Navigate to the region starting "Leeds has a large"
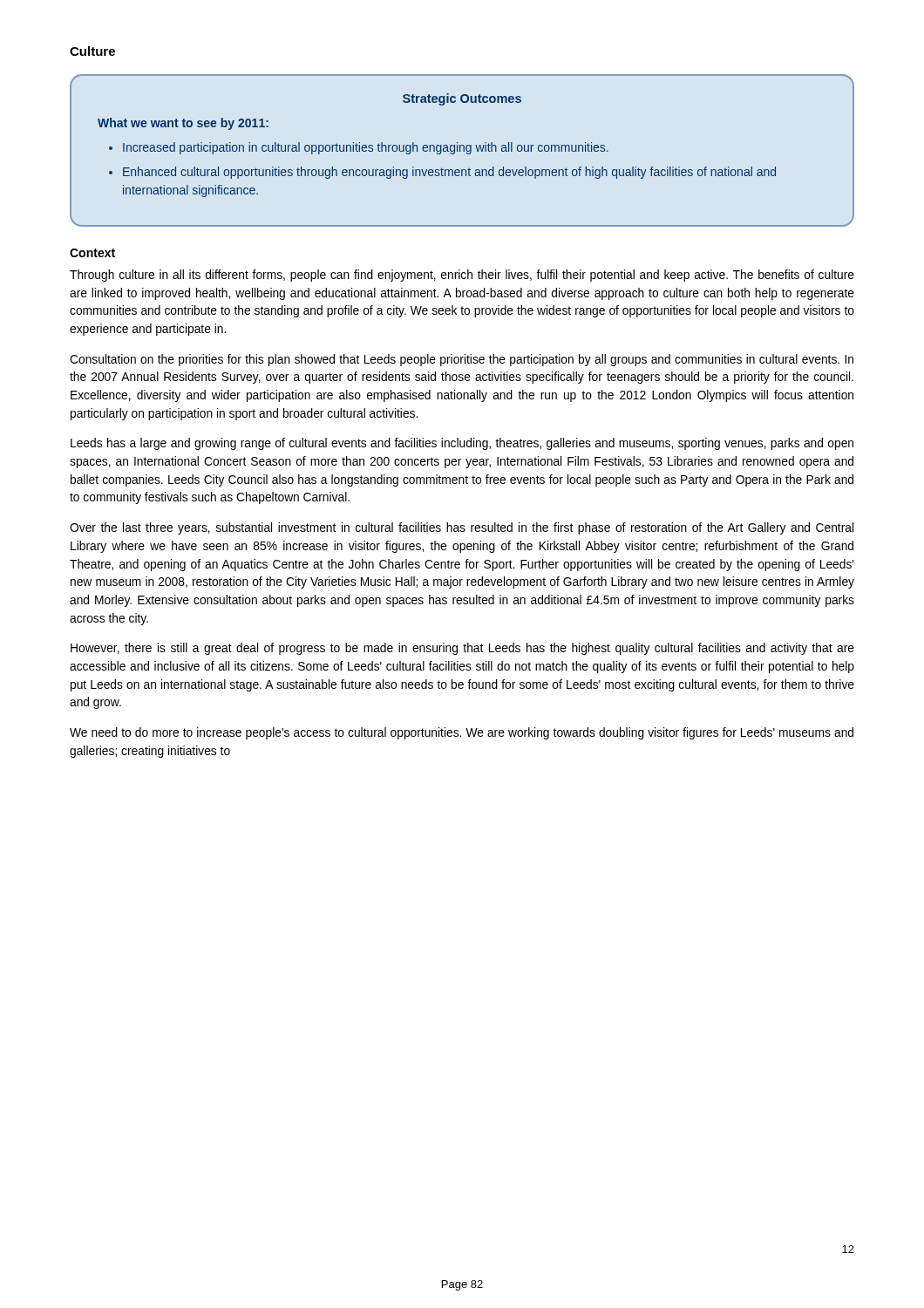 [x=462, y=471]
